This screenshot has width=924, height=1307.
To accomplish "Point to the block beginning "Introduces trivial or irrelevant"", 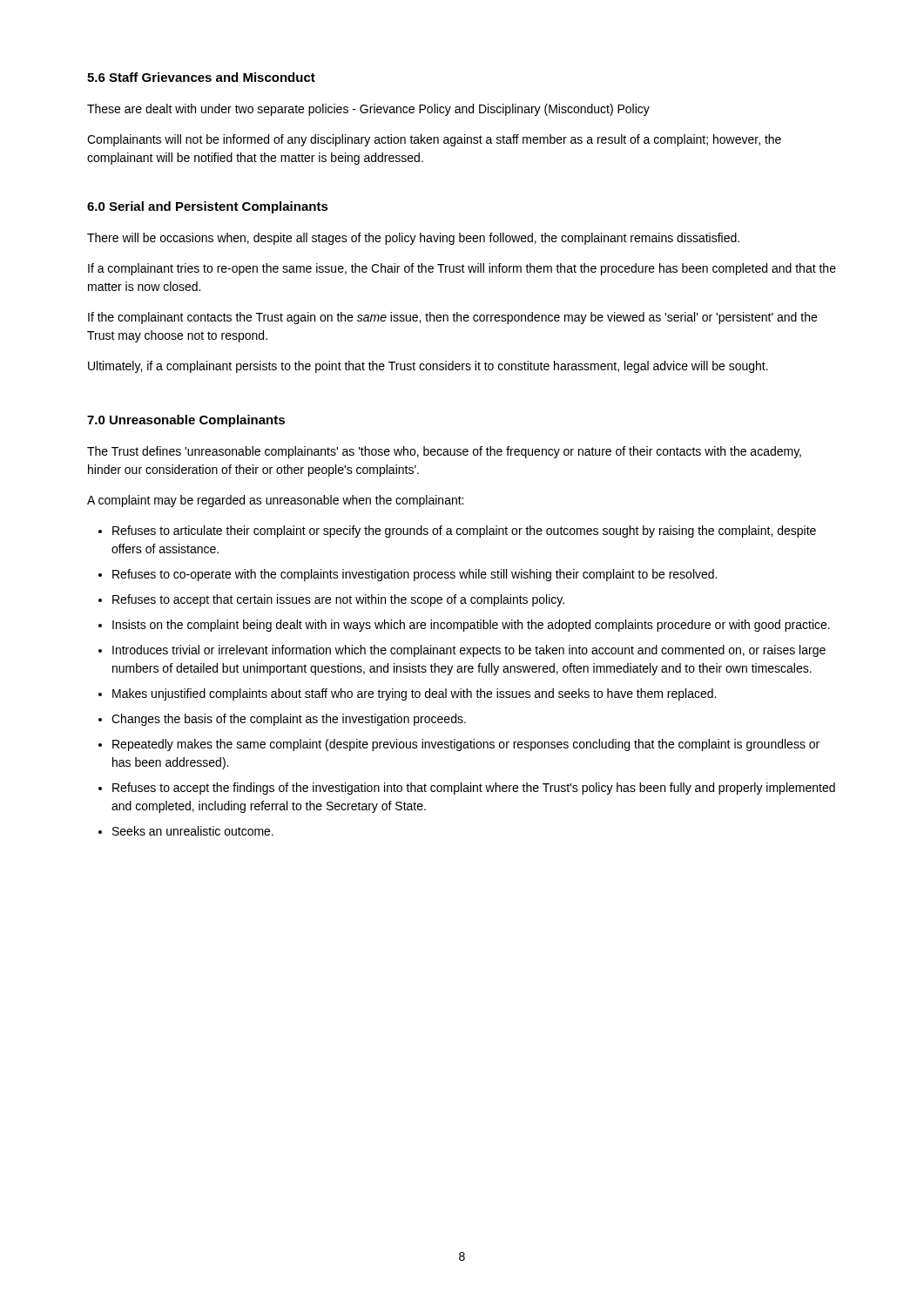I will [469, 659].
